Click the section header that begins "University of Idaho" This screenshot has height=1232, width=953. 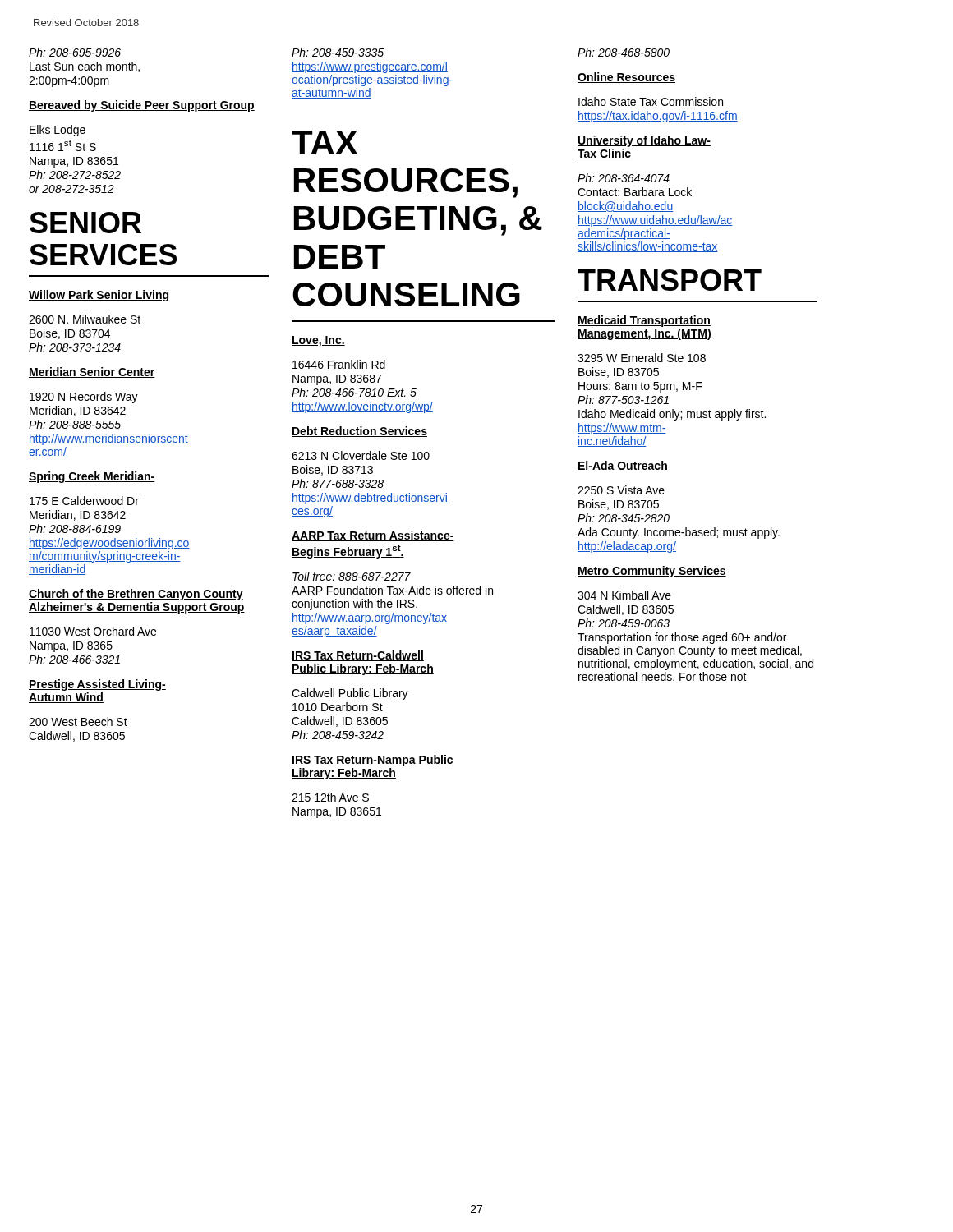pos(698,147)
